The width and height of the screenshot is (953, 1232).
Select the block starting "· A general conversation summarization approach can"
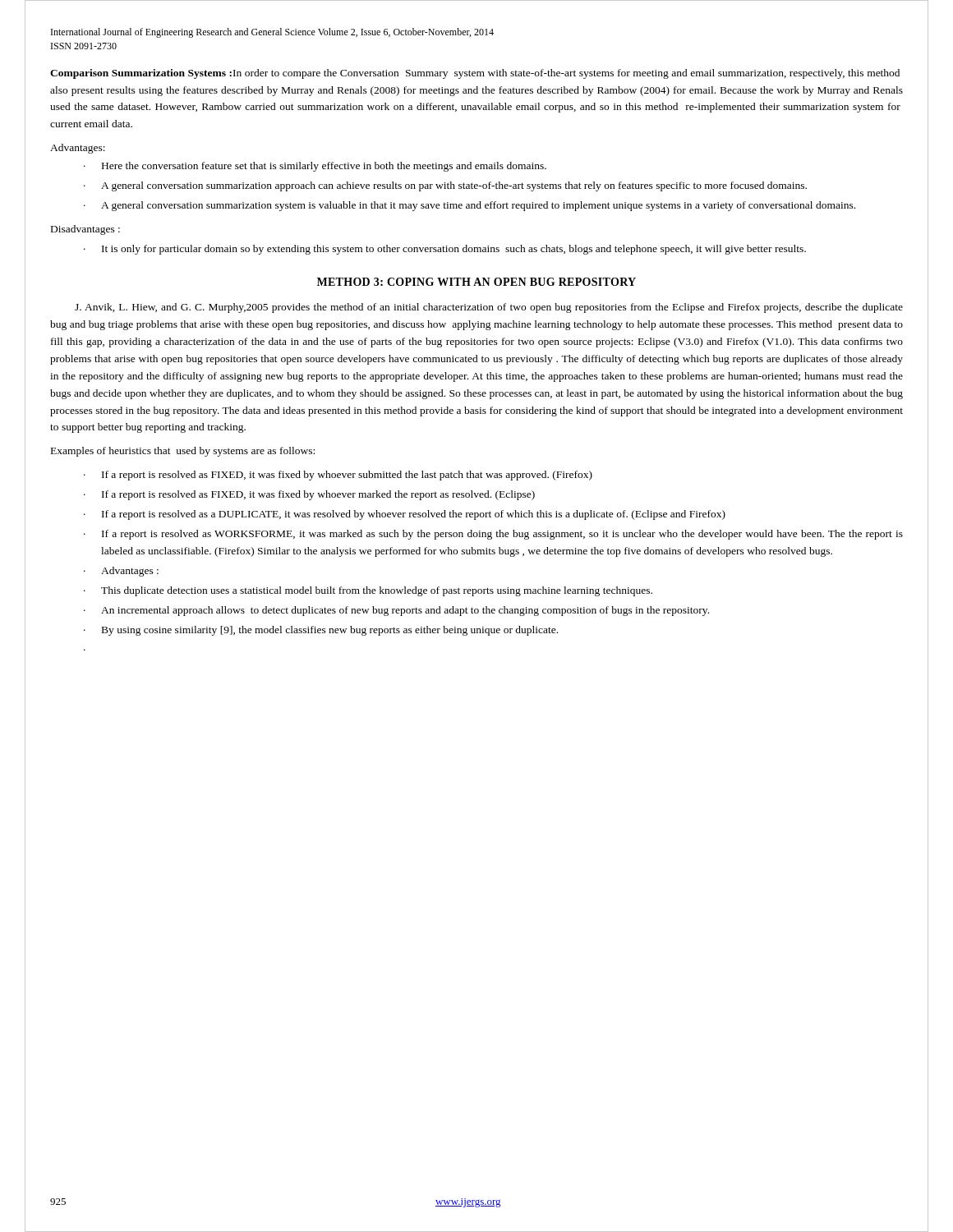tap(493, 186)
